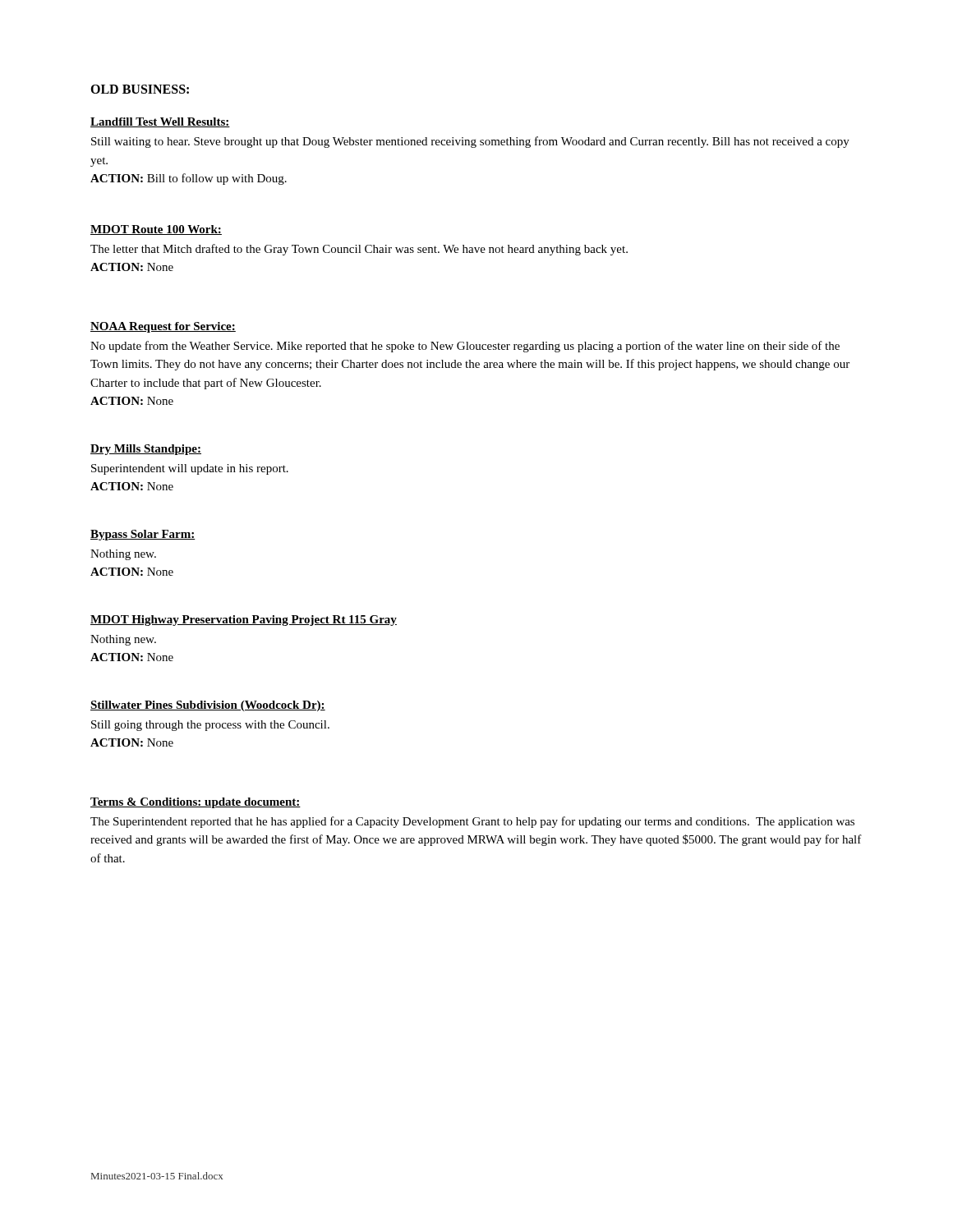The image size is (953, 1232).
Task: Locate the text block with the text "Still going through the process with the Council."
Action: 210,733
